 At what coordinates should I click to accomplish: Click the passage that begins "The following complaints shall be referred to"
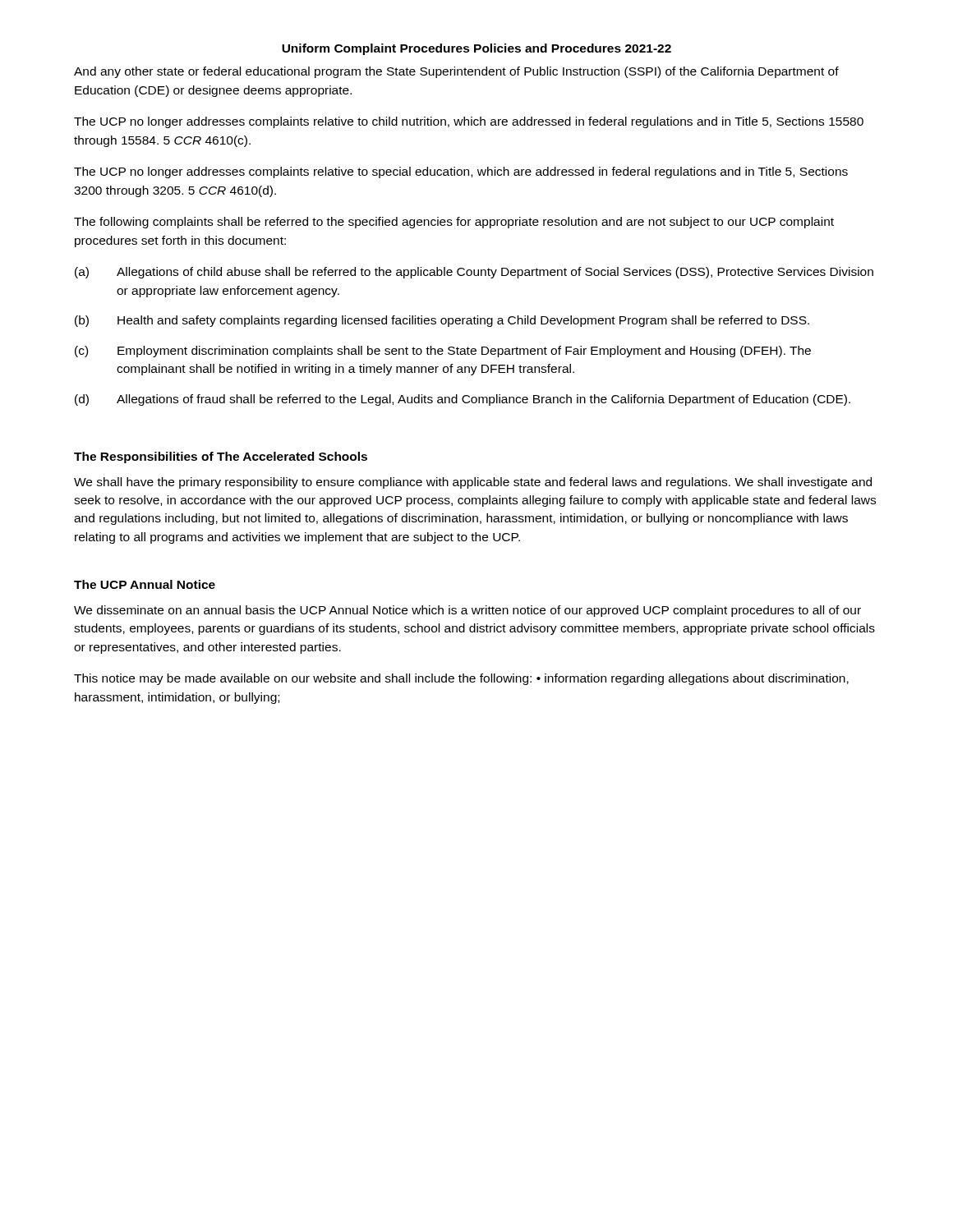[x=454, y=231]
